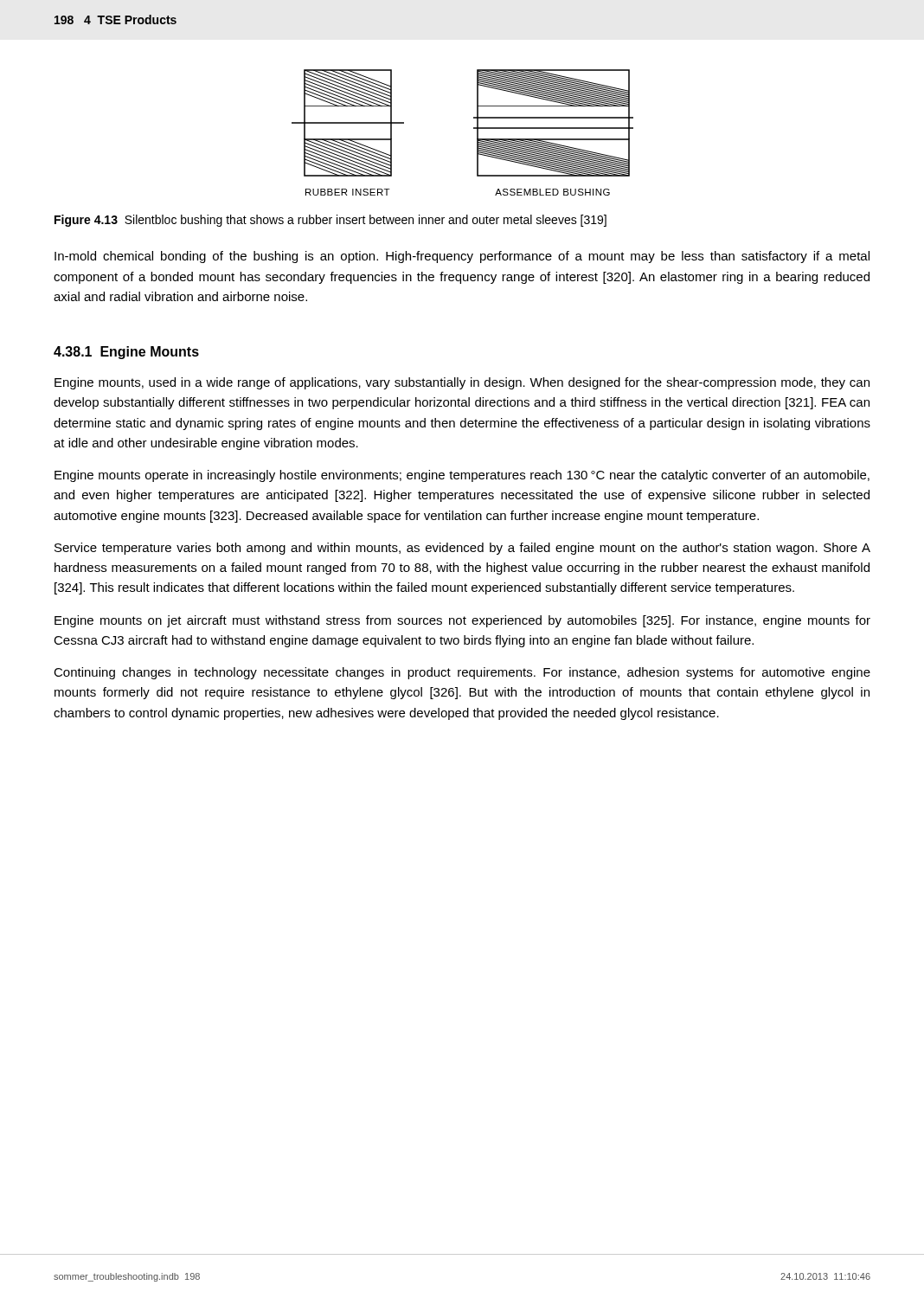Navigate to the passage starting "In-mold chemical bonding of the bushing is an"
Screen dimensions: 1298x924
(462, 276)
